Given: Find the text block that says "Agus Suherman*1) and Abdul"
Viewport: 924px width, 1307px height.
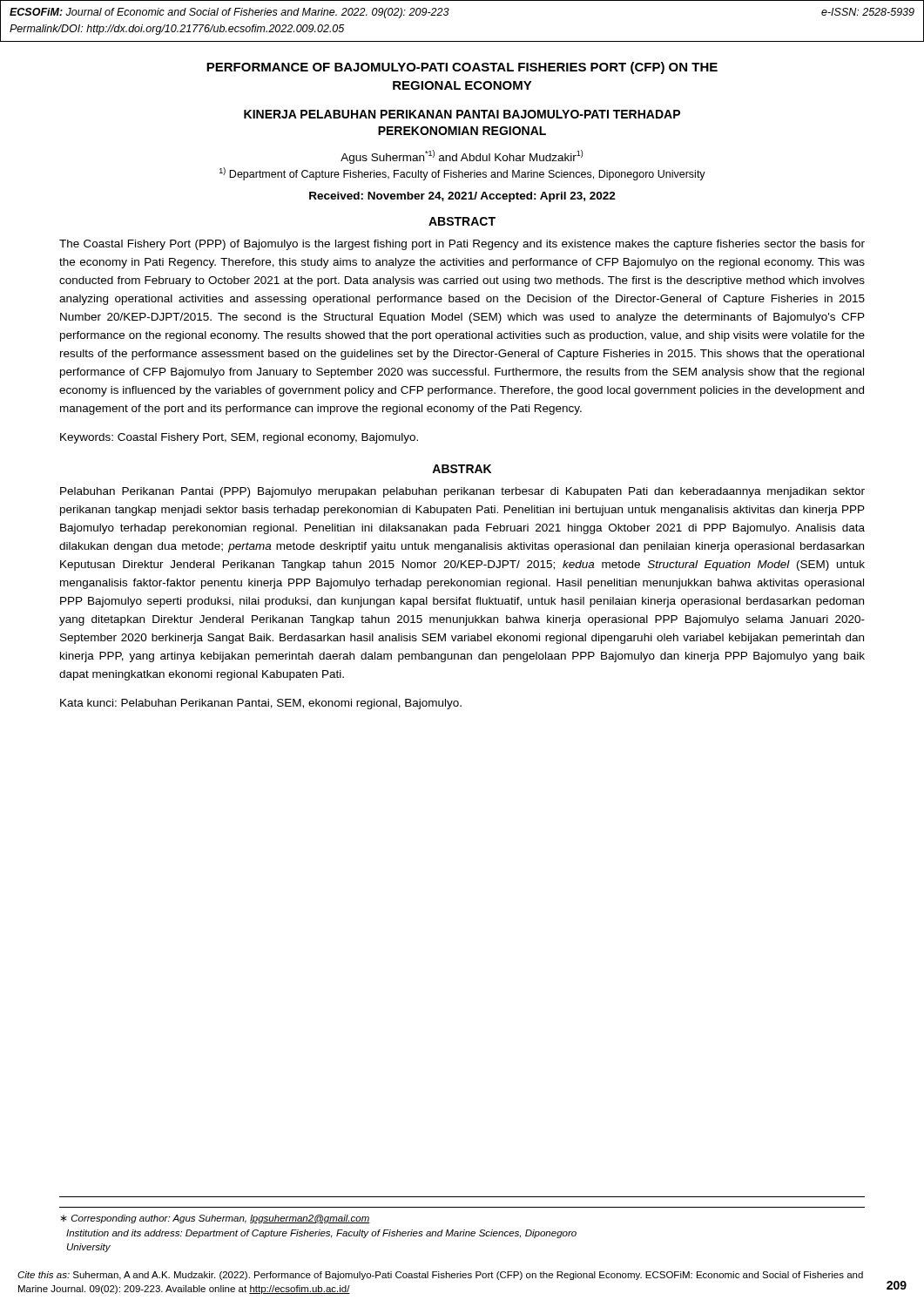Looking at the screenshot, I should (462, 156).
